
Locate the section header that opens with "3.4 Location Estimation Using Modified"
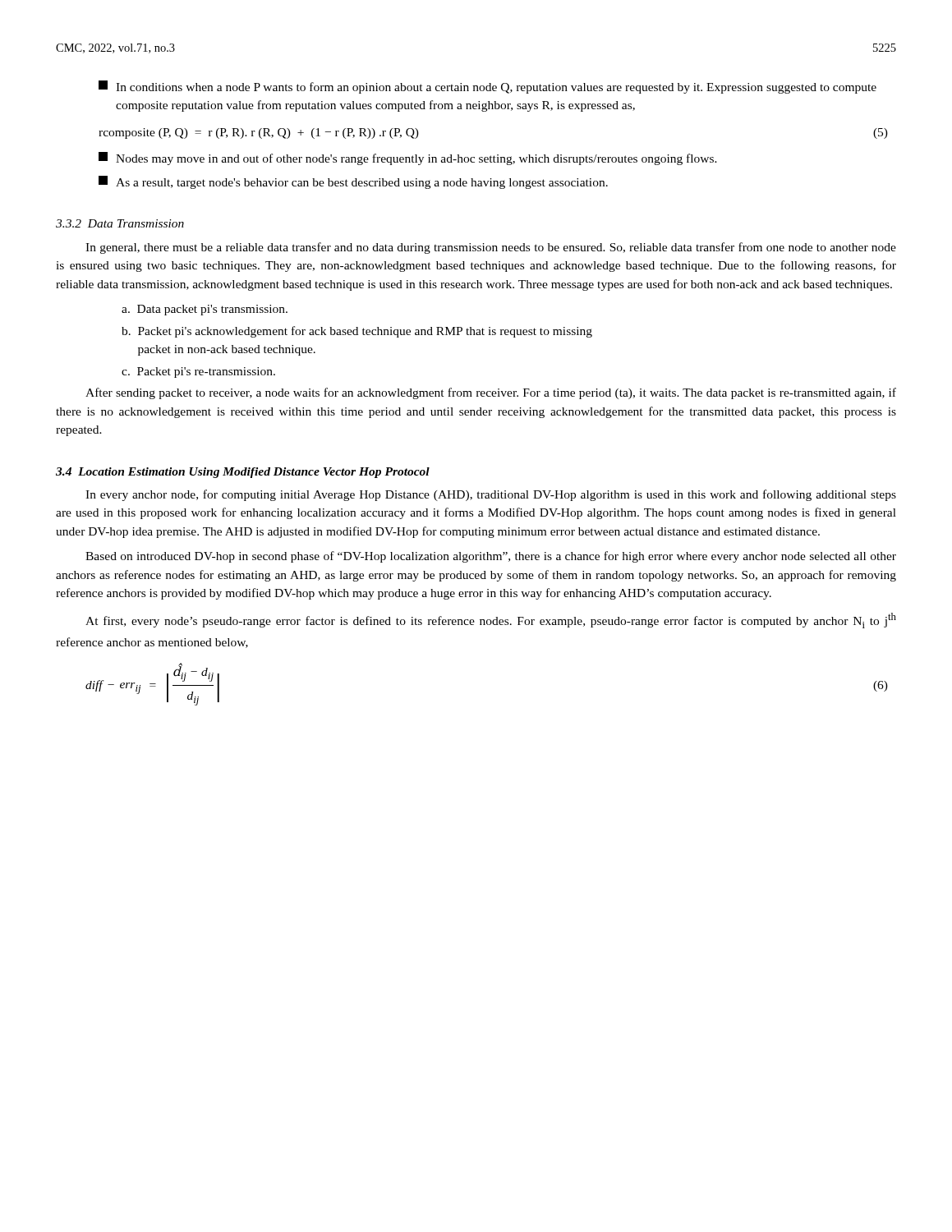coord(243,471)
